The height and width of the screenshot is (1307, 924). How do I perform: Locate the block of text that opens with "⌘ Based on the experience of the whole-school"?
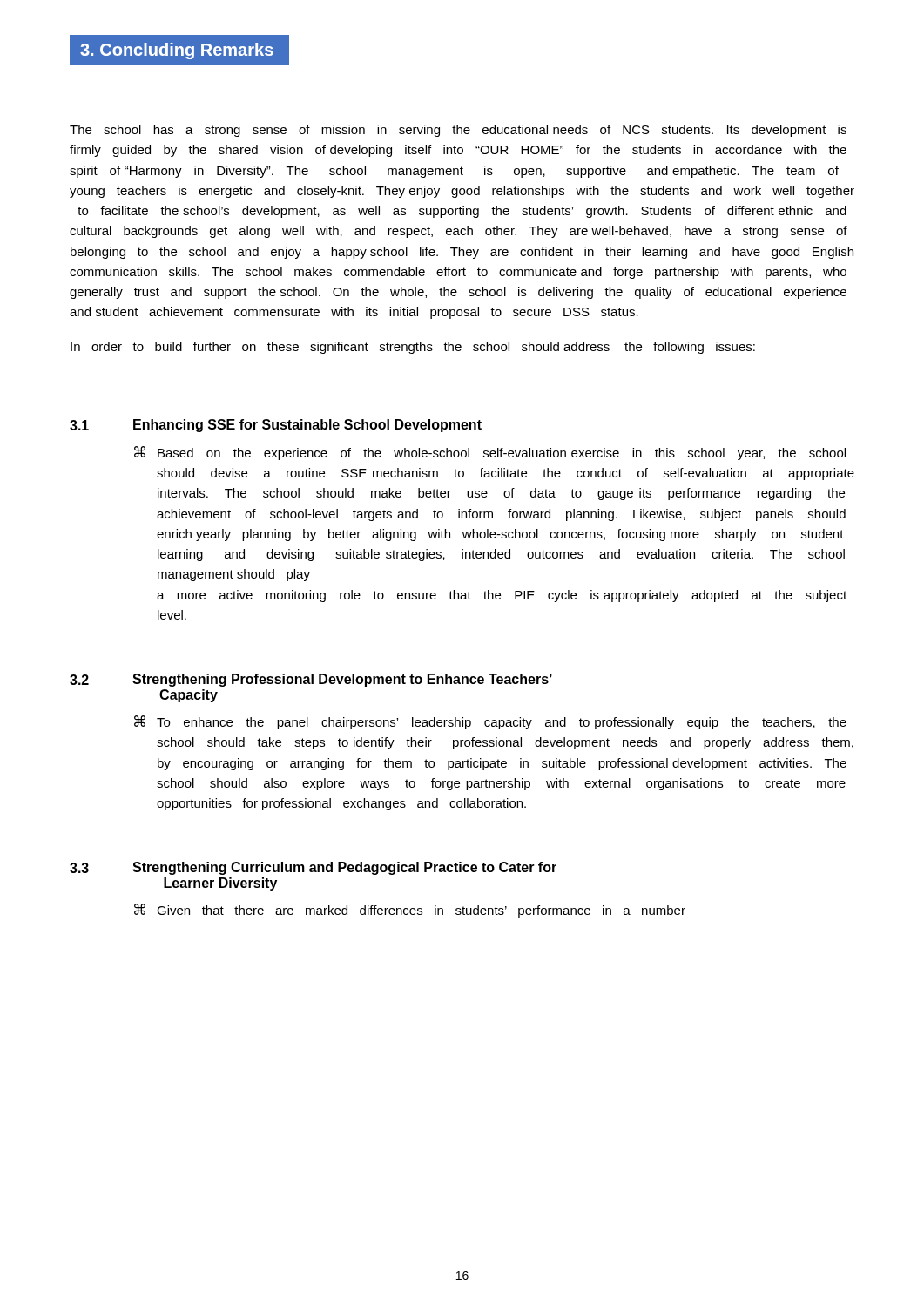493,534
